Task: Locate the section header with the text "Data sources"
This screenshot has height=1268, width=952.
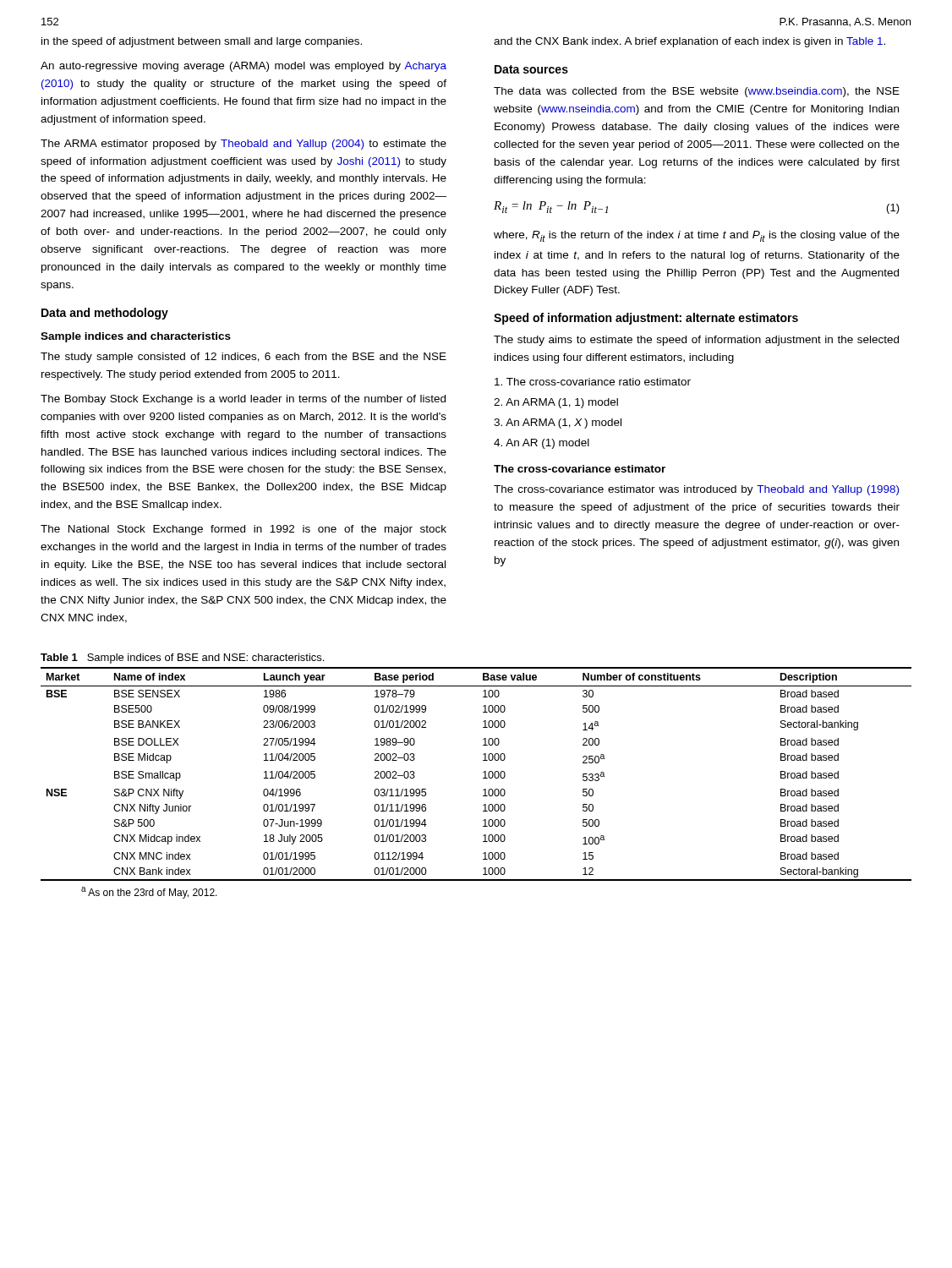Action: click(531, 69)
